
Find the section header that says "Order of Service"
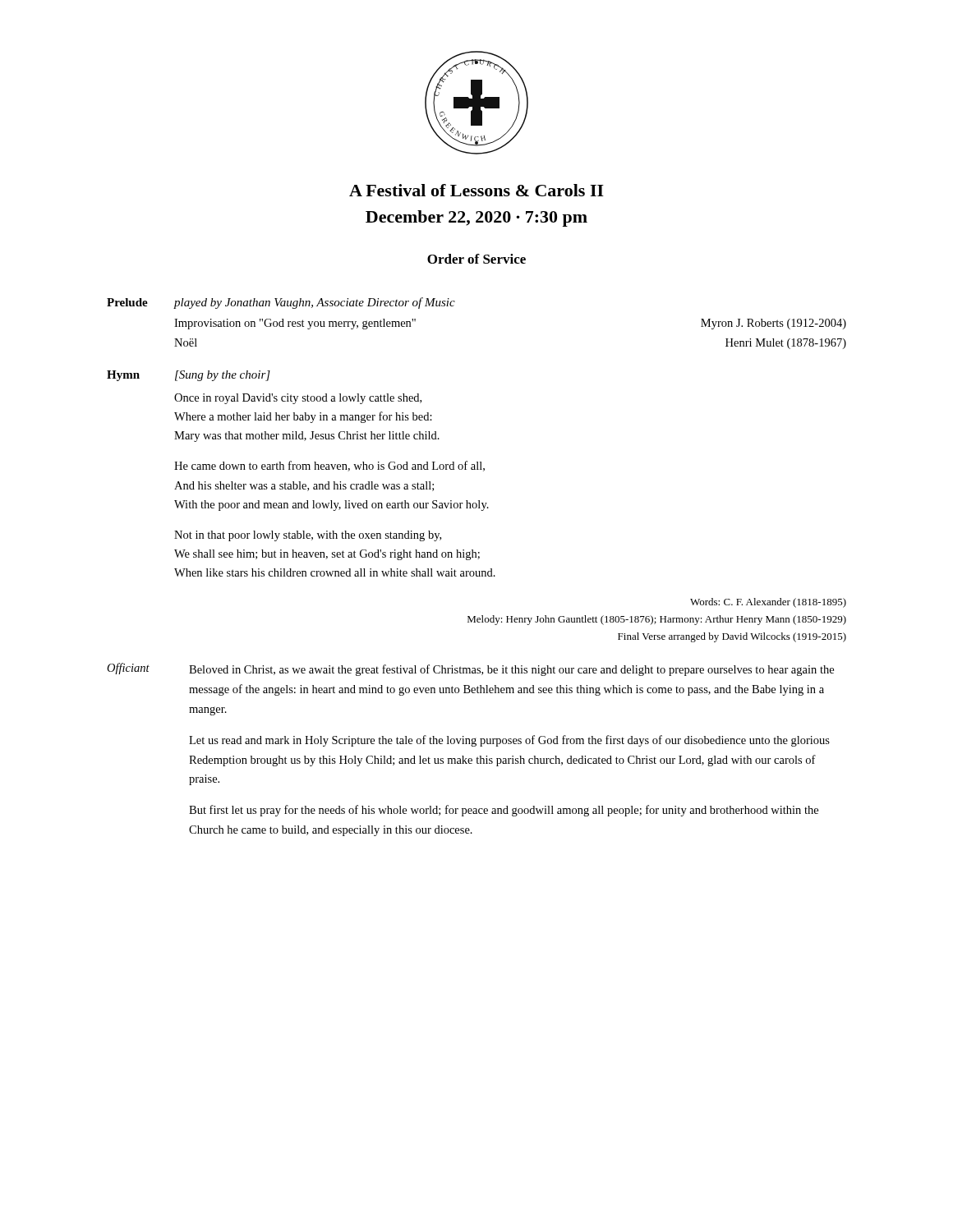tap(476, 259)
